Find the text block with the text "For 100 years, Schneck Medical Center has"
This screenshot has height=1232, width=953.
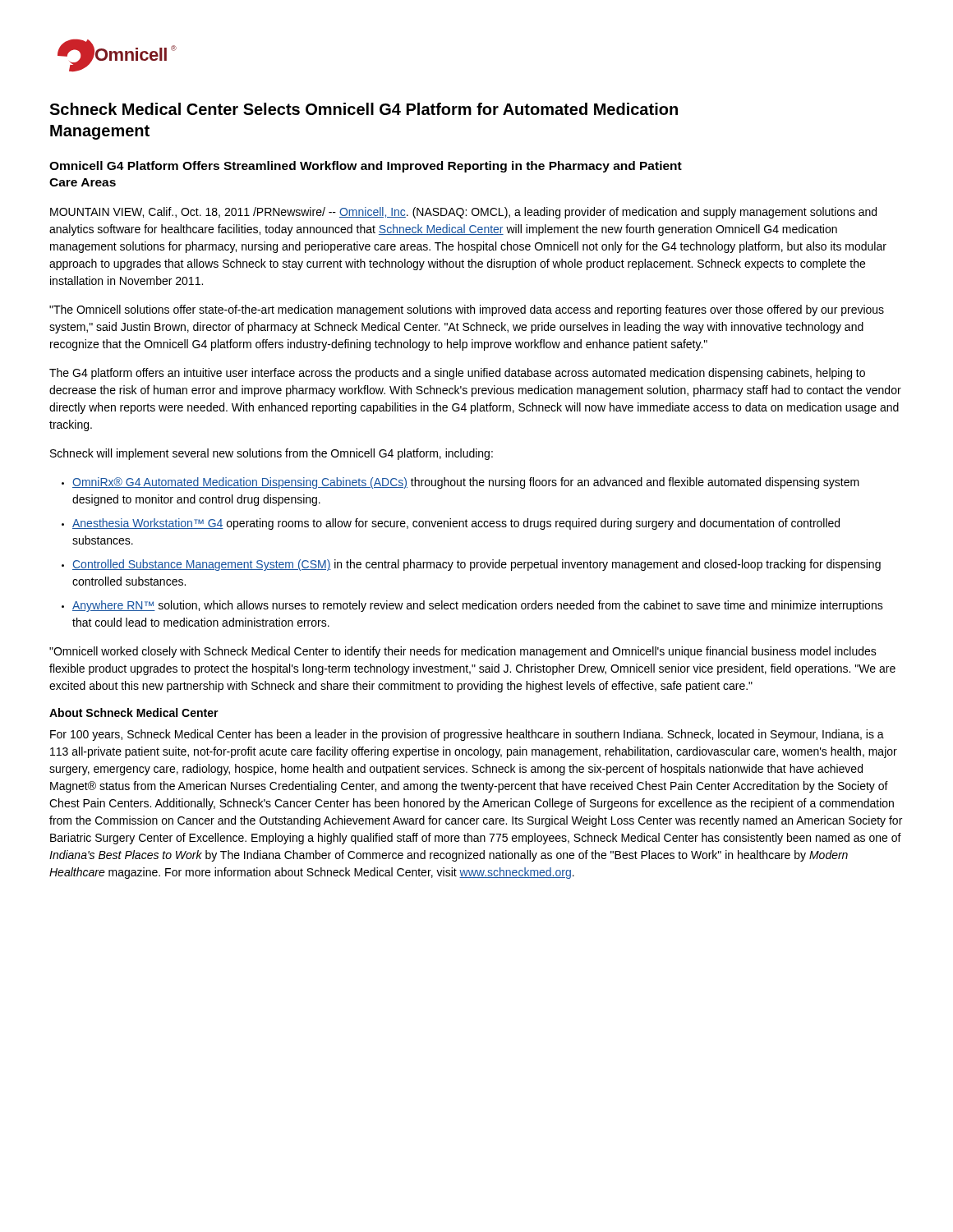(476, 804)
